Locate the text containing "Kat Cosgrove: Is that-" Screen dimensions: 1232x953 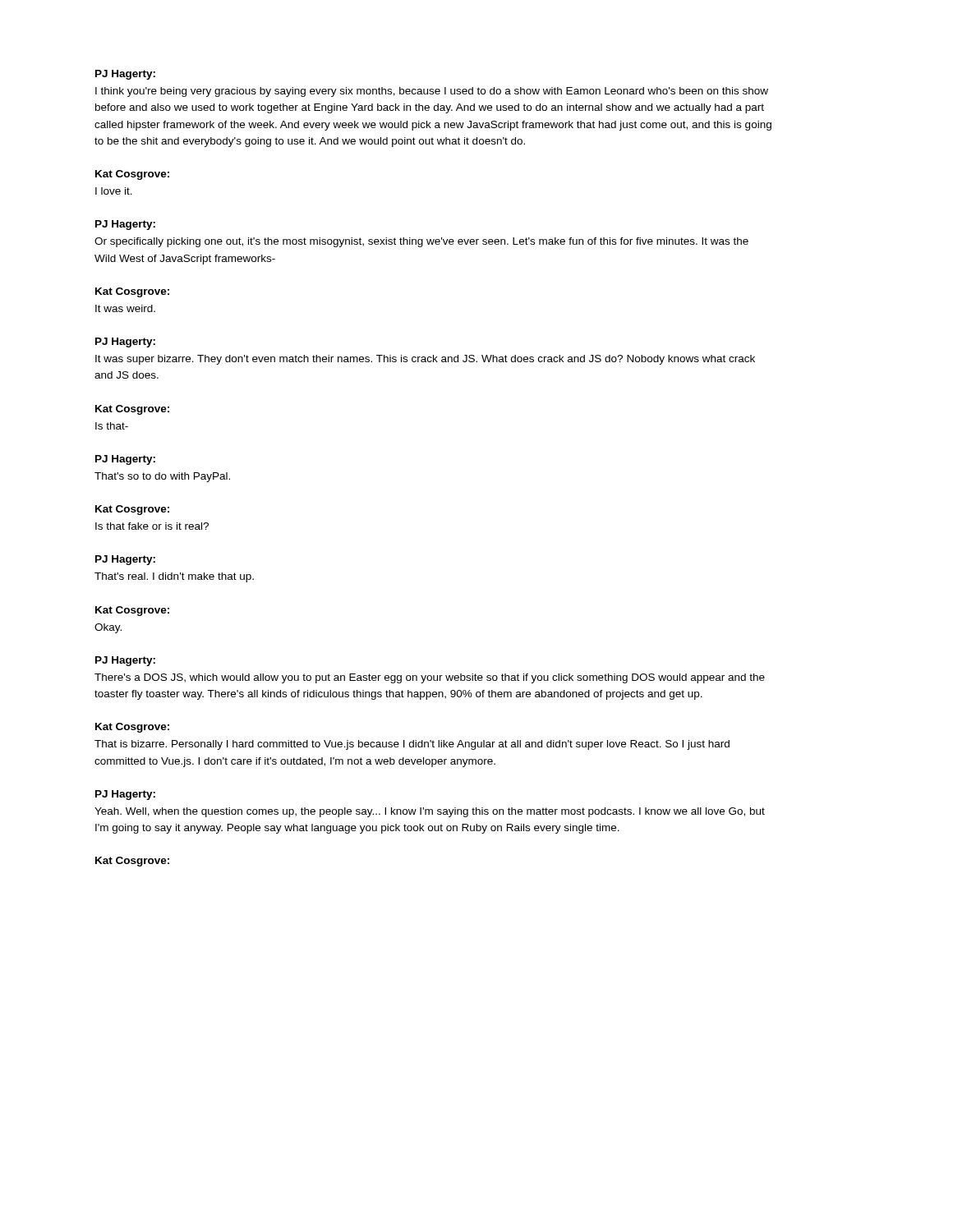point(132,410)
